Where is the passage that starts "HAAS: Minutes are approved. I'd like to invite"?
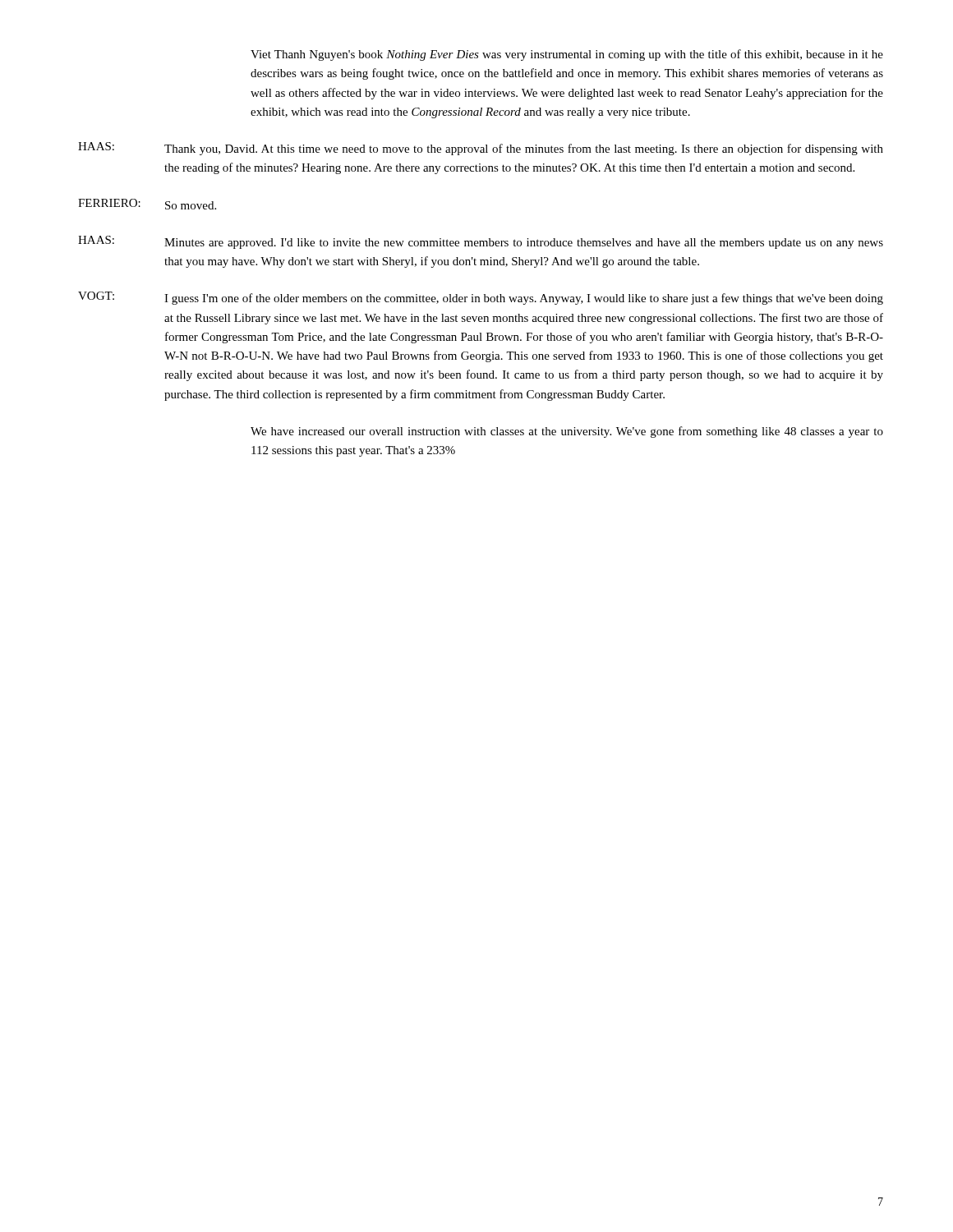This screenshot has width=953, height=1232. coord(481,252)
